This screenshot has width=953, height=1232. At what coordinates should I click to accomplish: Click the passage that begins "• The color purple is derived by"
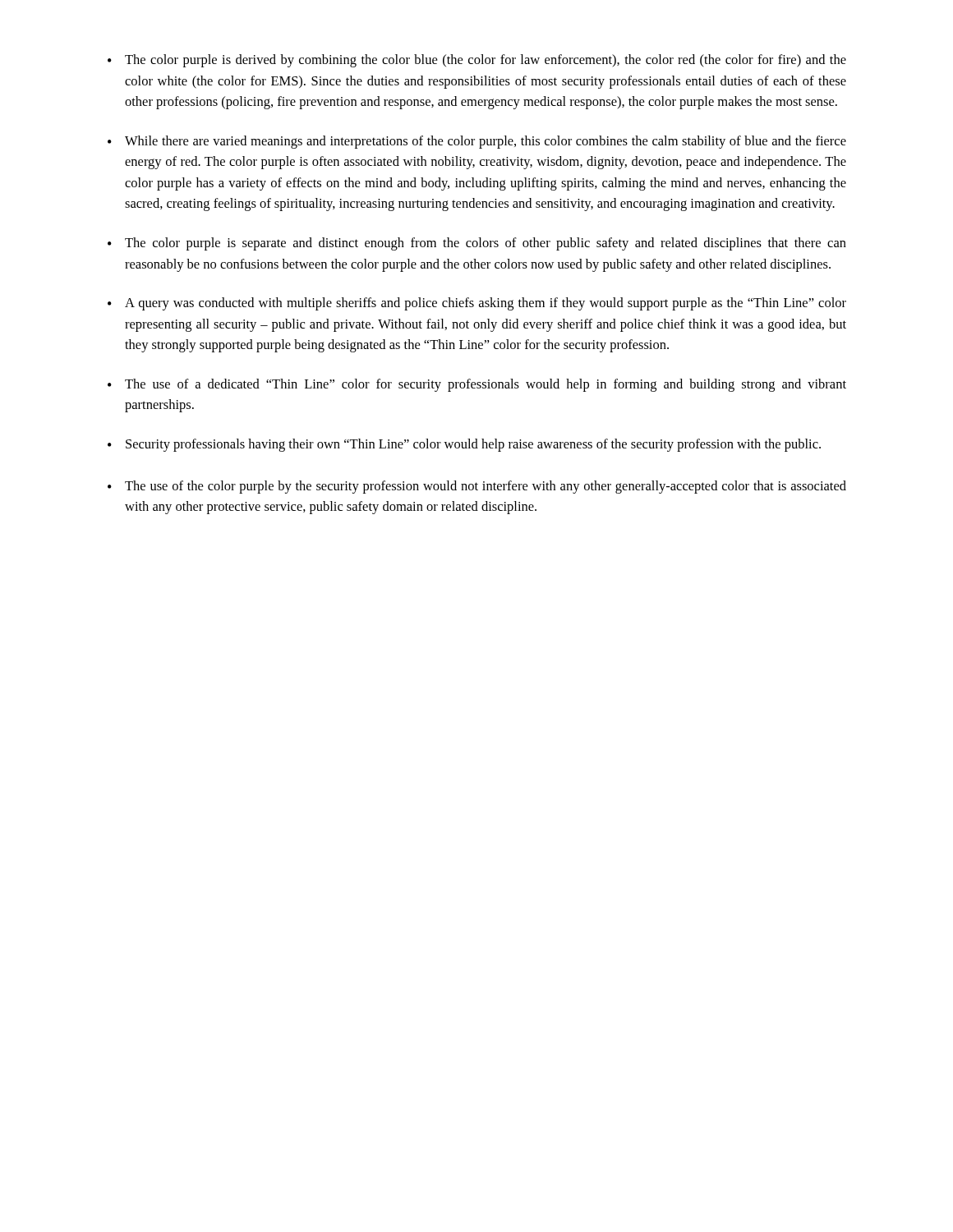click(x=476, y=81)
